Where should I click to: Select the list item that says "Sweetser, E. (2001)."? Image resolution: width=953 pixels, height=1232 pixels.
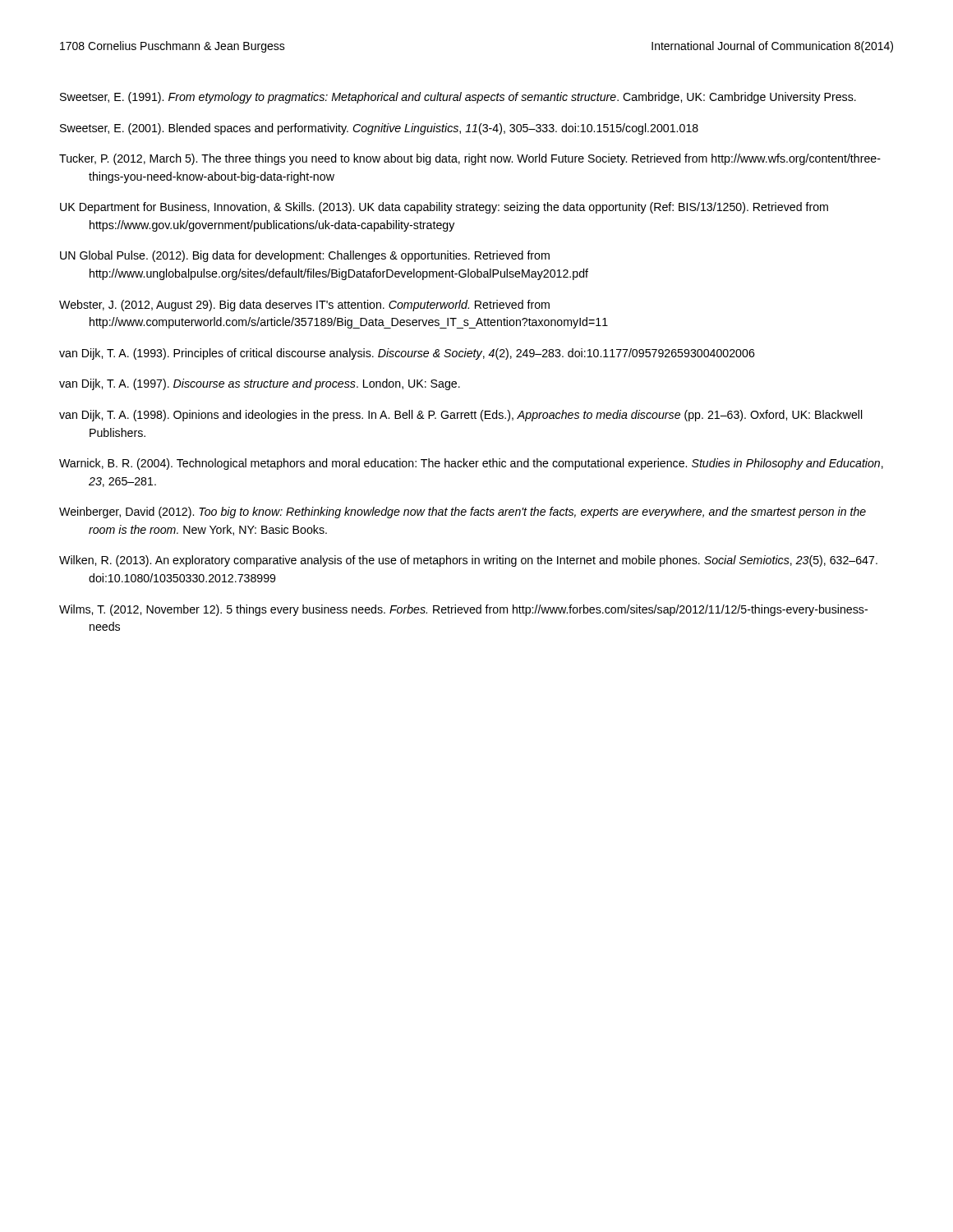[379, 128]
